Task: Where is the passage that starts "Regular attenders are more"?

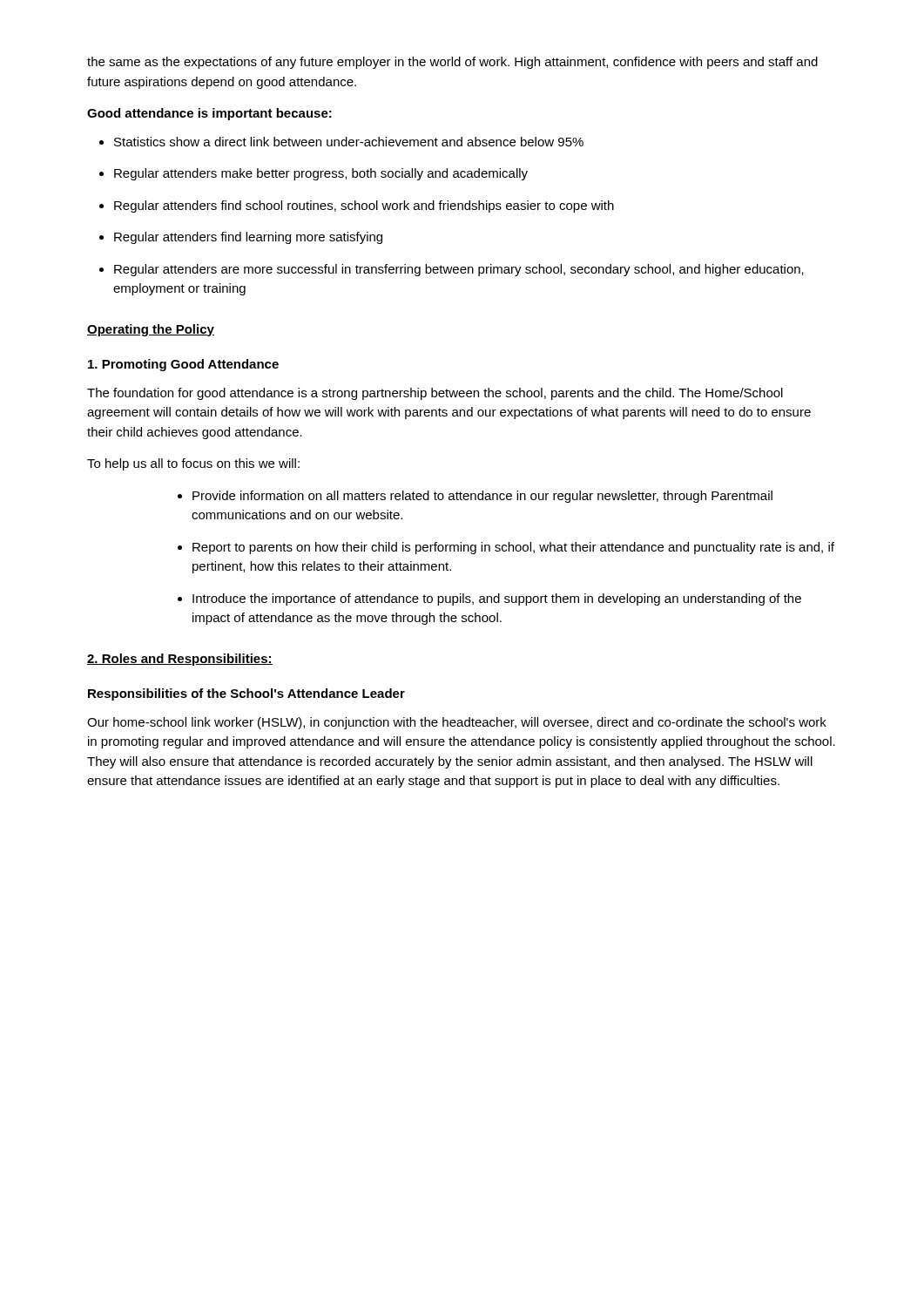Action: (x=462, y=279)
